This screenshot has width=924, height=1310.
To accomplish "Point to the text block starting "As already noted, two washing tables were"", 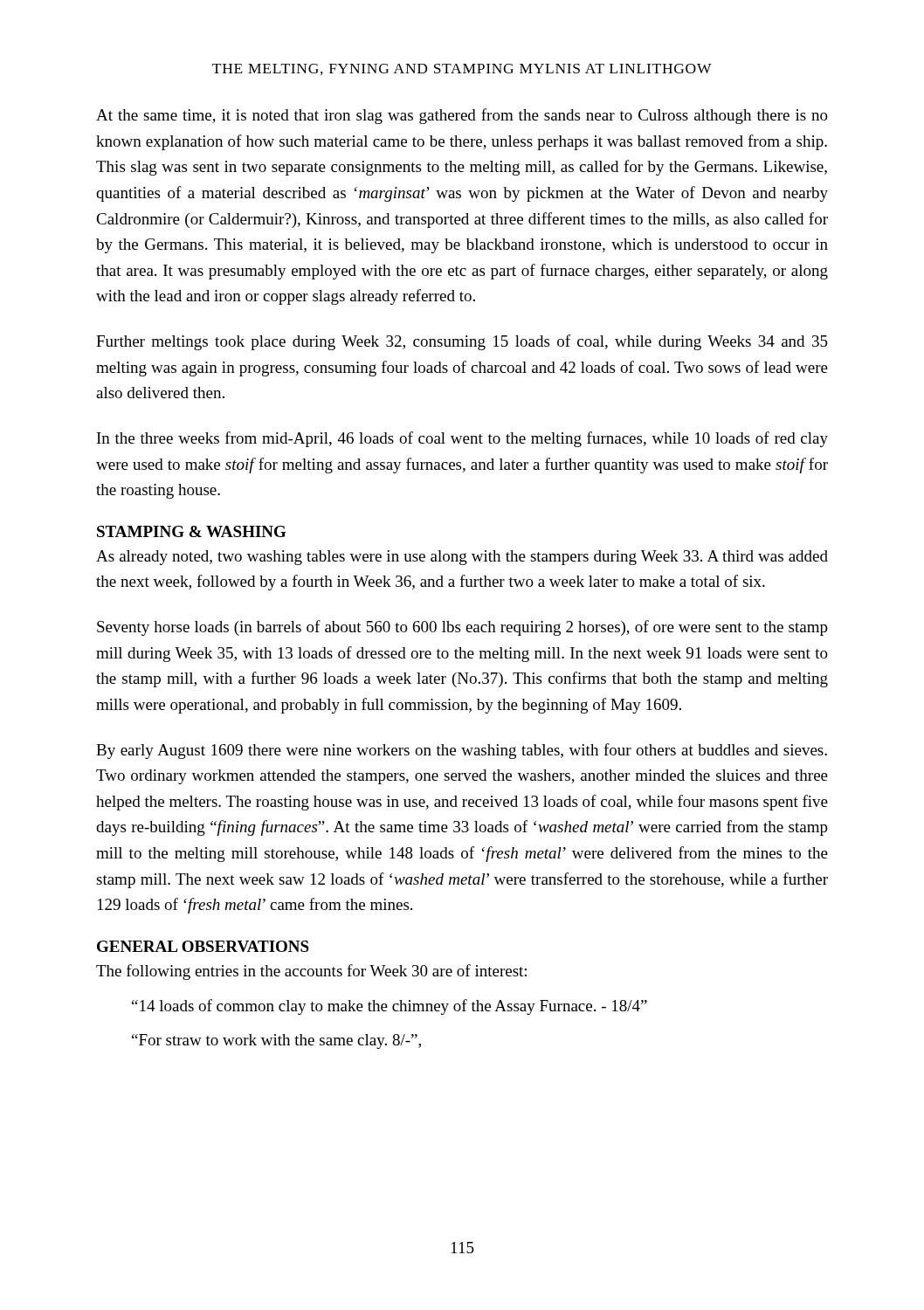I will click(462, 569).
